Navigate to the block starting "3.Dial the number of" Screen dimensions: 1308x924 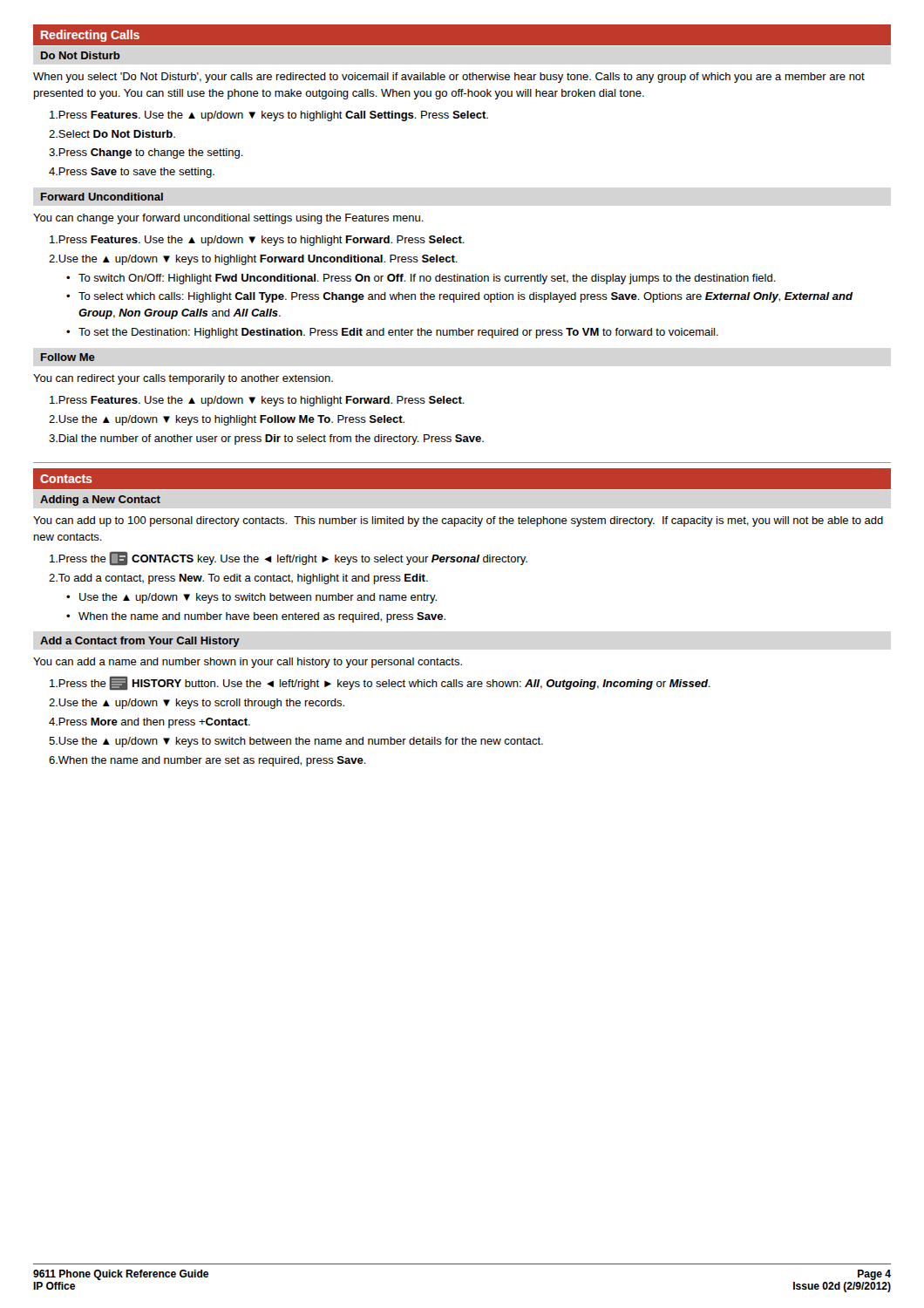click(x=267, y=438)
